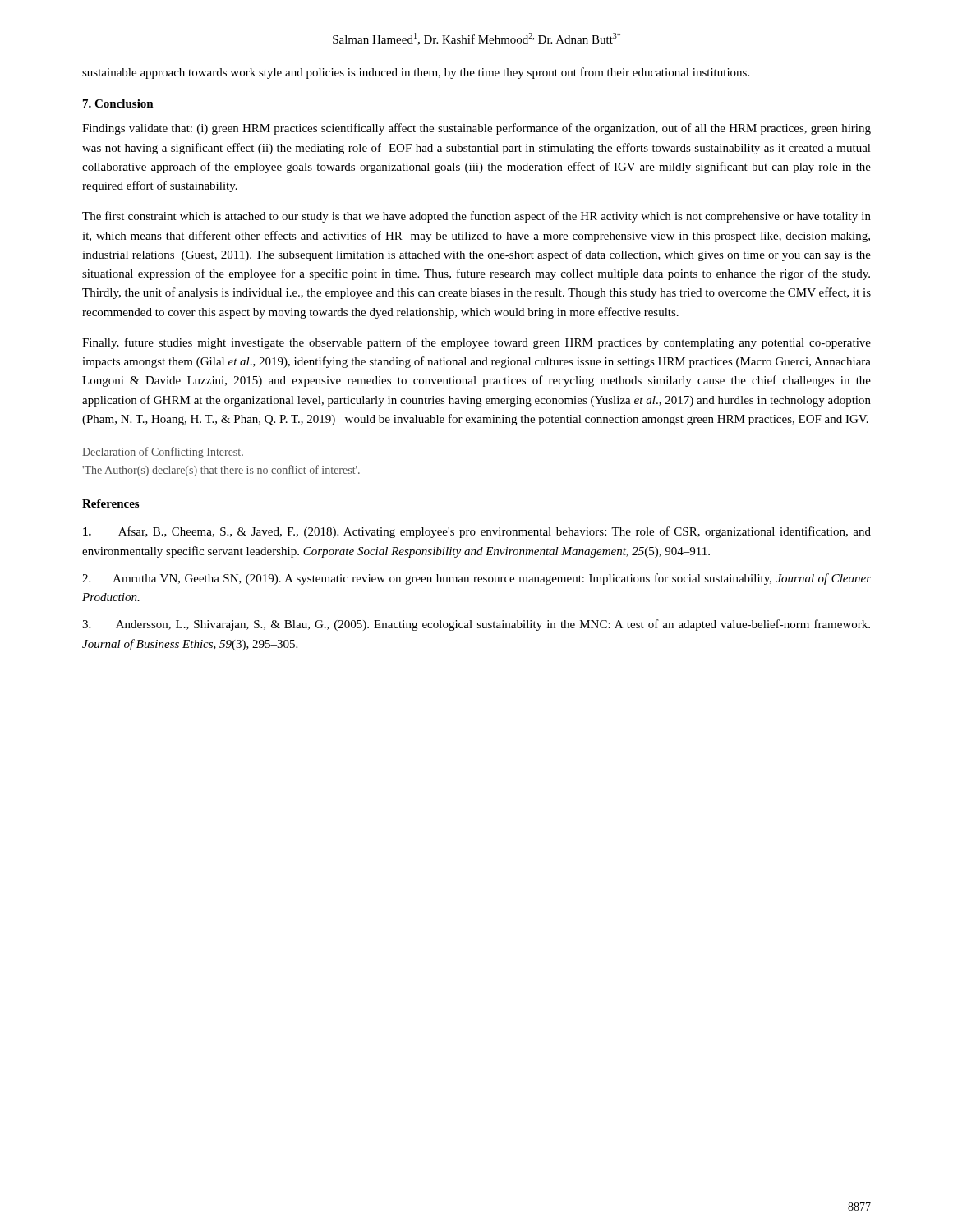The width and height of the screenshot is (953, 1232).
Task: Point to the region starting "3. Andersson, L., Shivarajan, S.,"
Action: pos(476,634)
